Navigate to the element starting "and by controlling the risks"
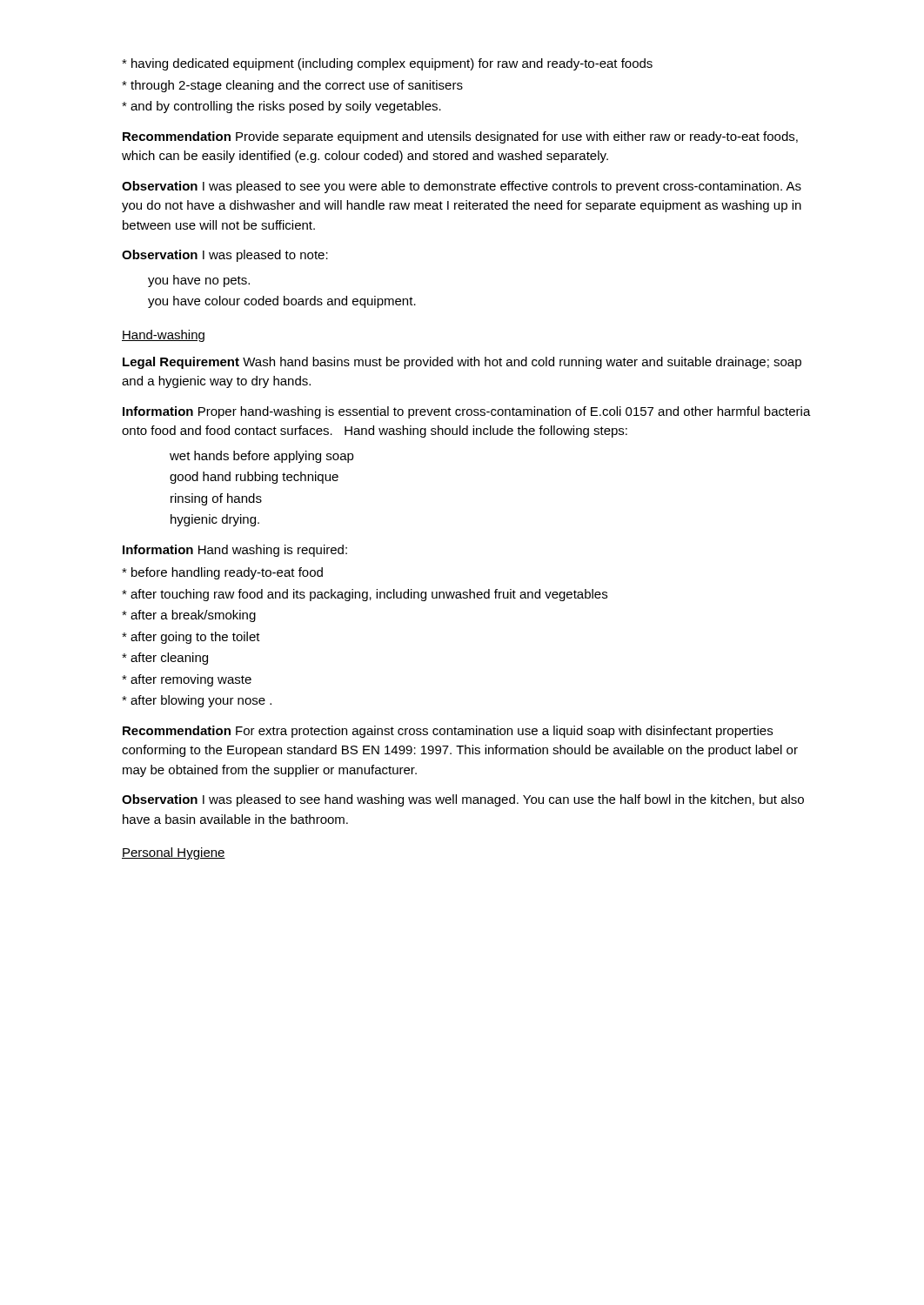 [x=281, y=107]
